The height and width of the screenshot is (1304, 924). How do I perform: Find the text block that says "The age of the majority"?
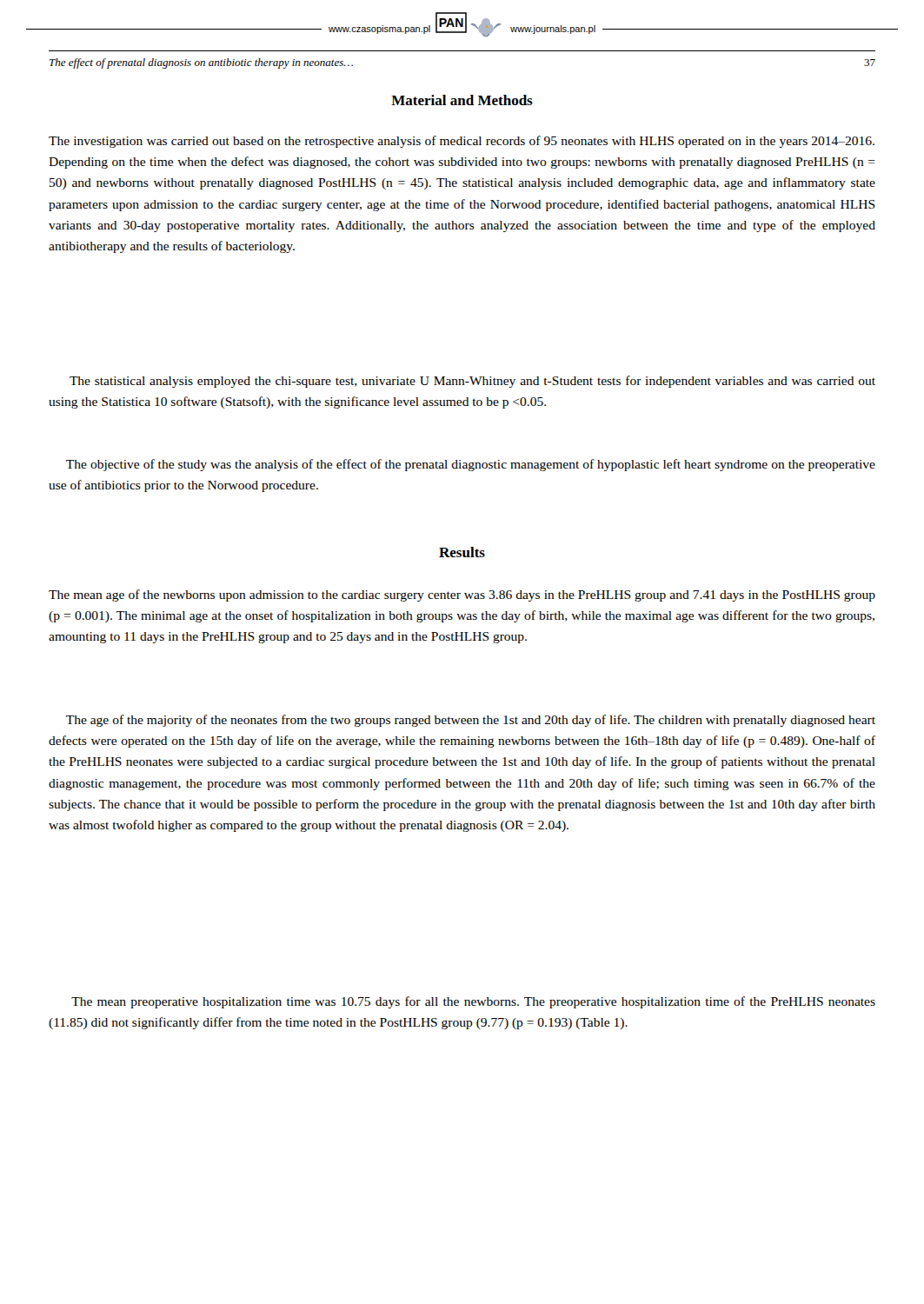462,772
